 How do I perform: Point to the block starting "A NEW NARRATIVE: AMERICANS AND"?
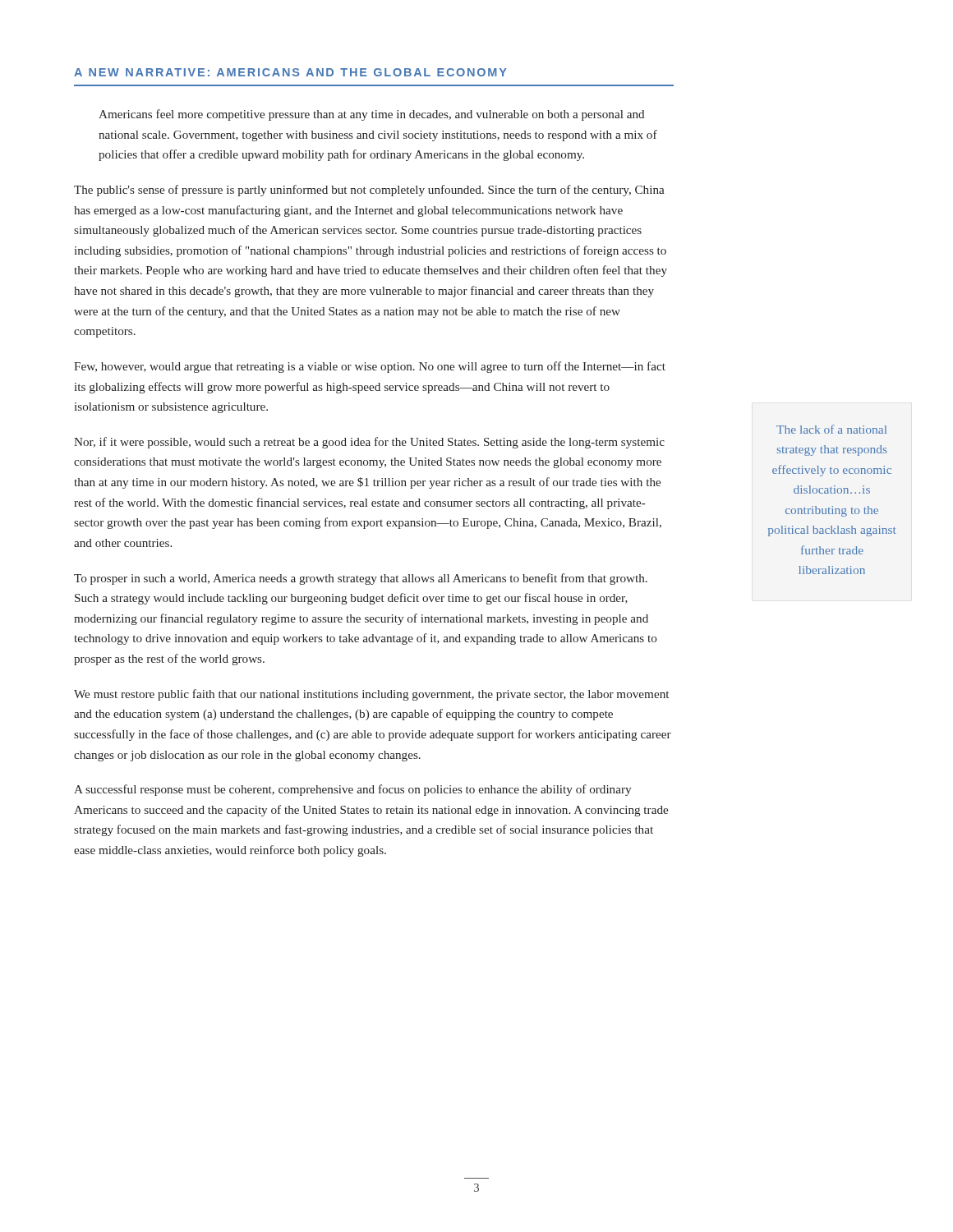291,72
